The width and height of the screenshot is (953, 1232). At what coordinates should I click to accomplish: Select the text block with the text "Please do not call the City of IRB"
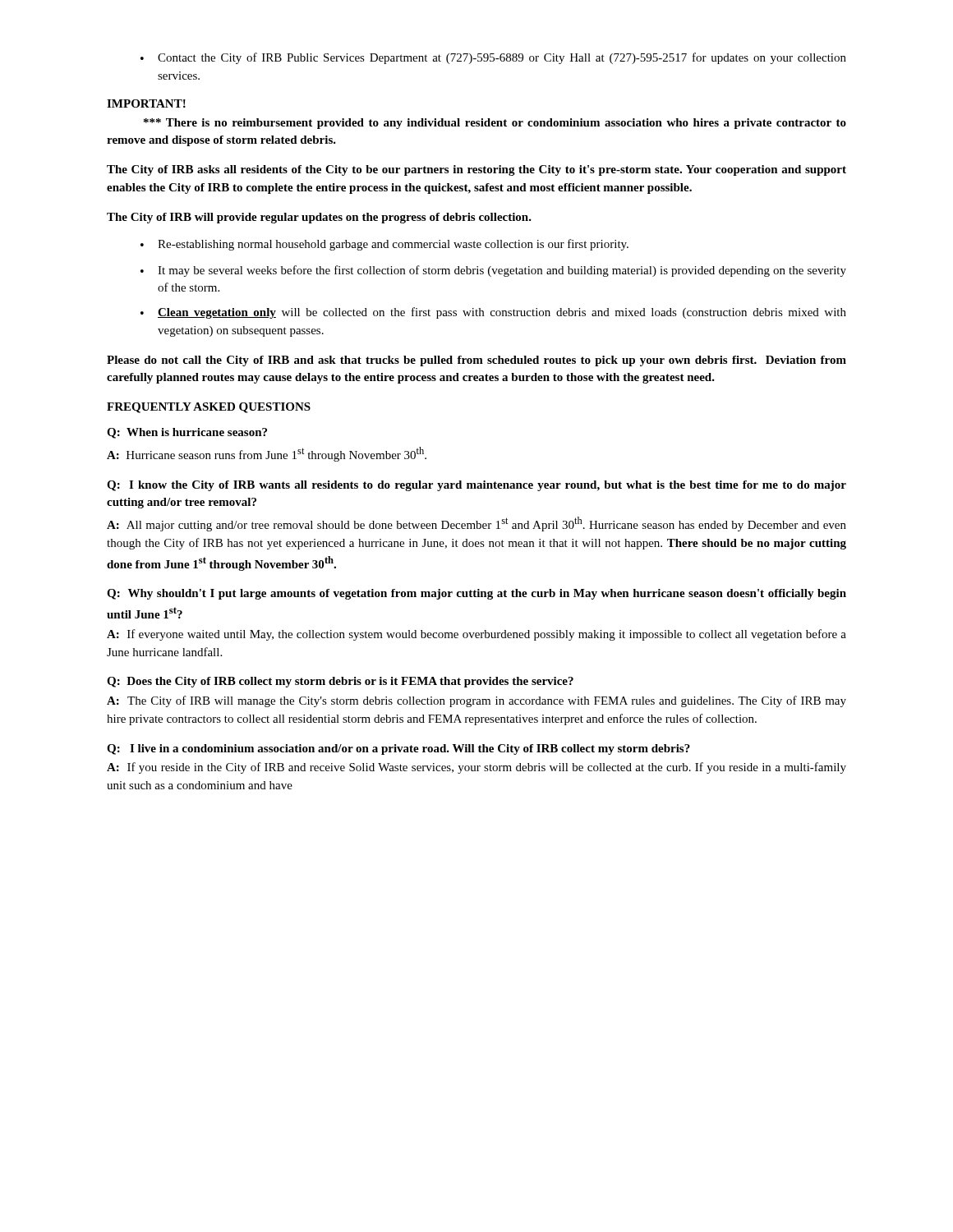[476, 368]
